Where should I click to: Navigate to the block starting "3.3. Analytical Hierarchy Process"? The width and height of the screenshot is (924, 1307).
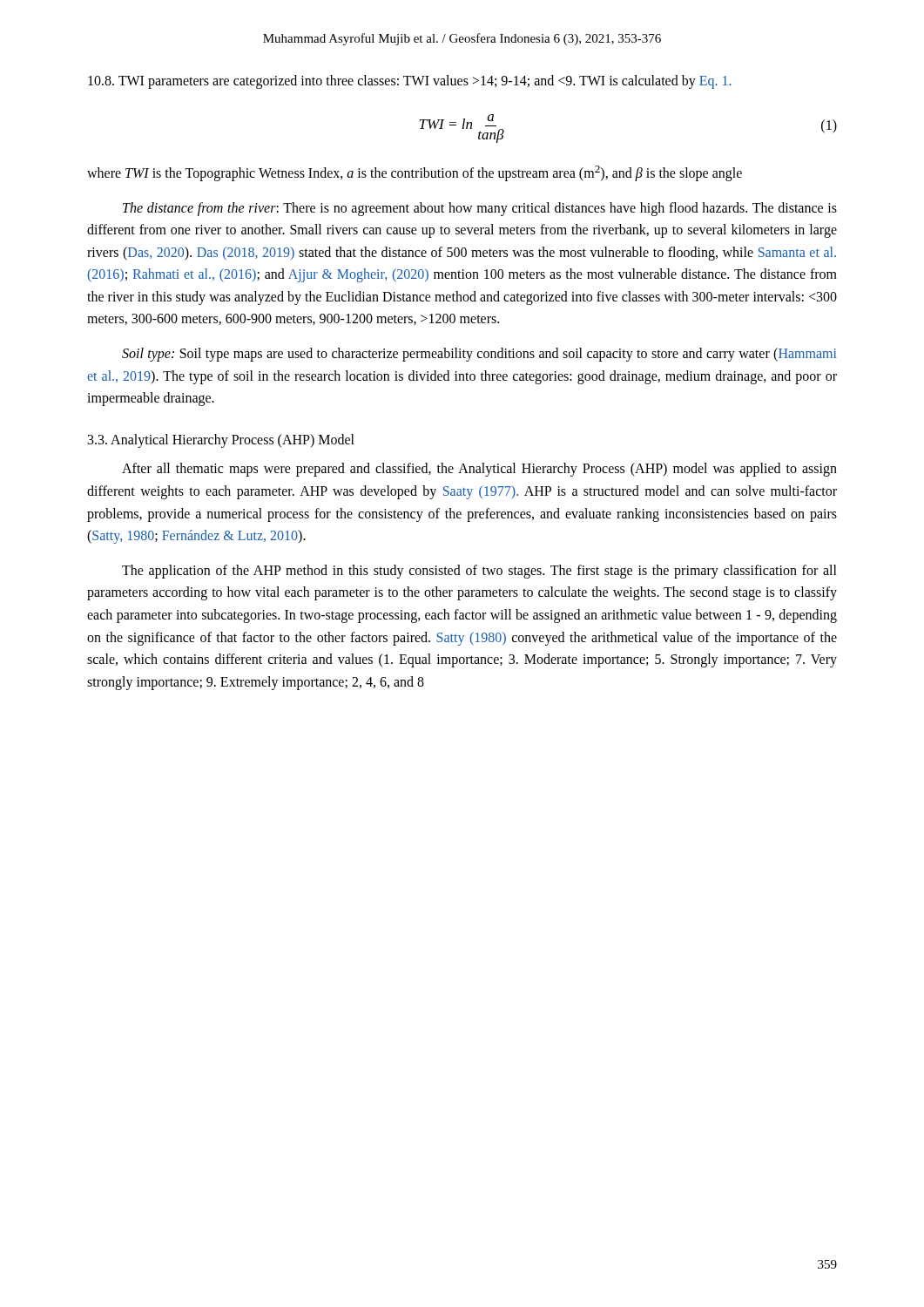[x=221, y=441]
